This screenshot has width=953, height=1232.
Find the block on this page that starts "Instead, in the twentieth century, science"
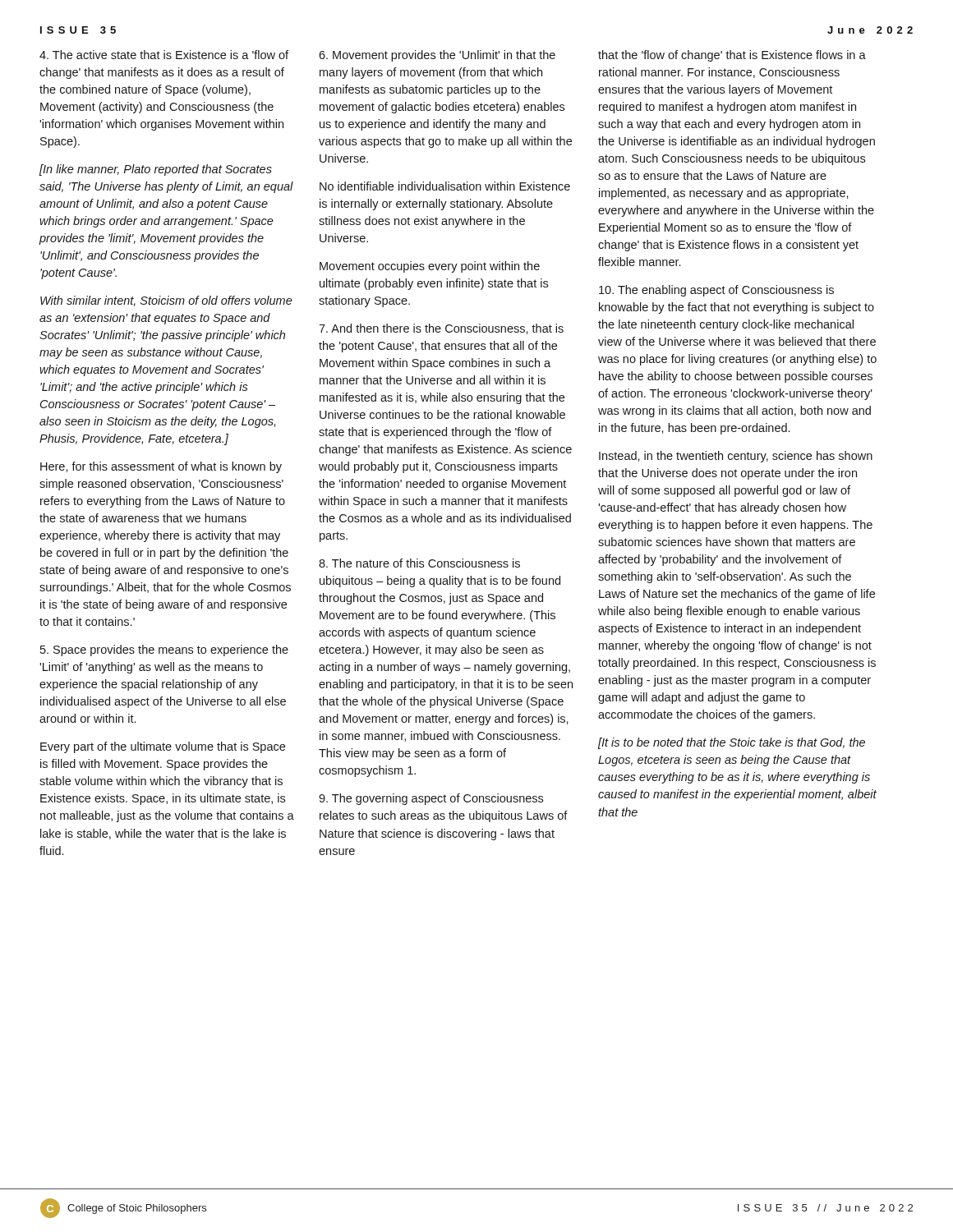pos(738,586)
